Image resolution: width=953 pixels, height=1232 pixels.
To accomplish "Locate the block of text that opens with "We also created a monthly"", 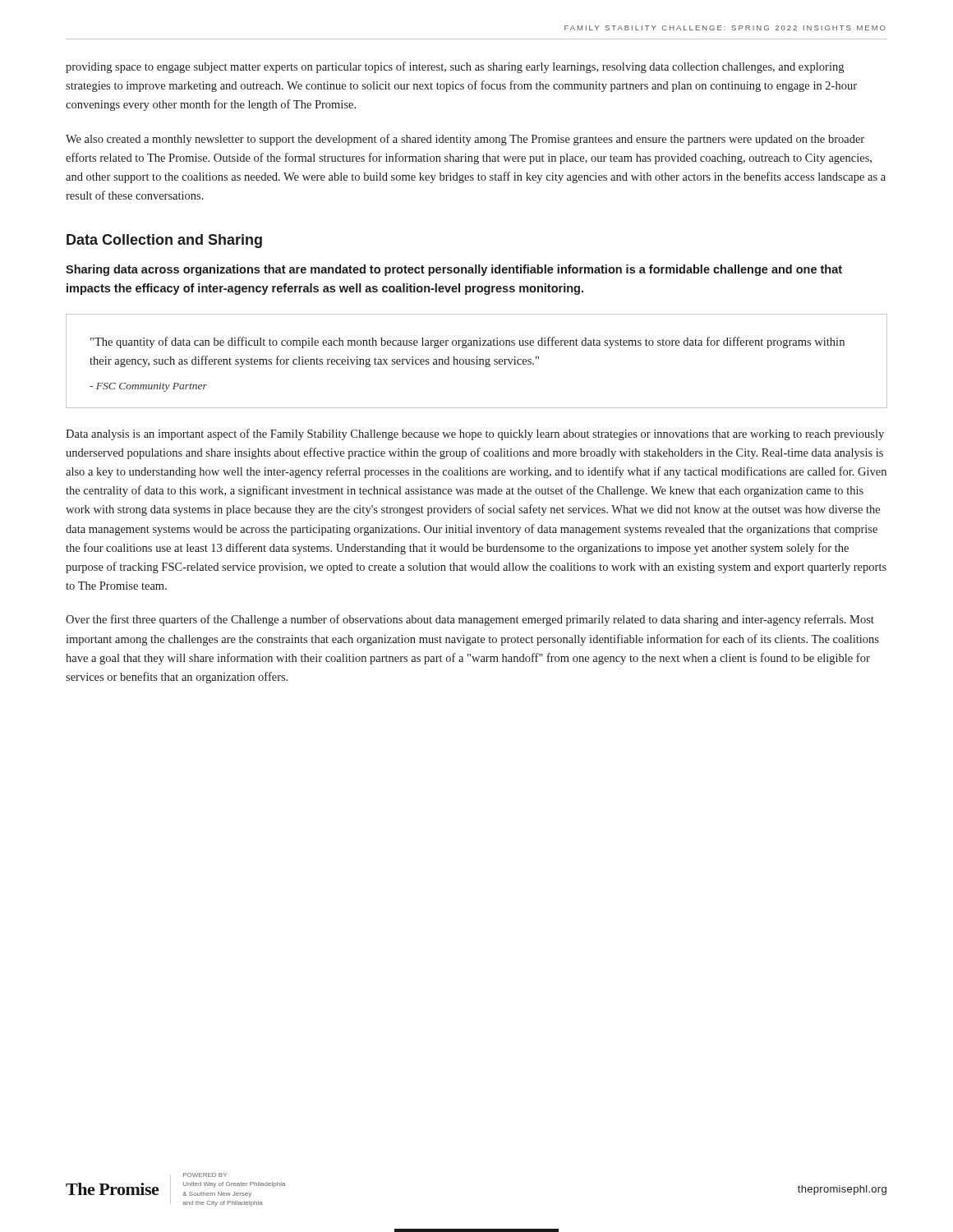I will coord(476,167).
